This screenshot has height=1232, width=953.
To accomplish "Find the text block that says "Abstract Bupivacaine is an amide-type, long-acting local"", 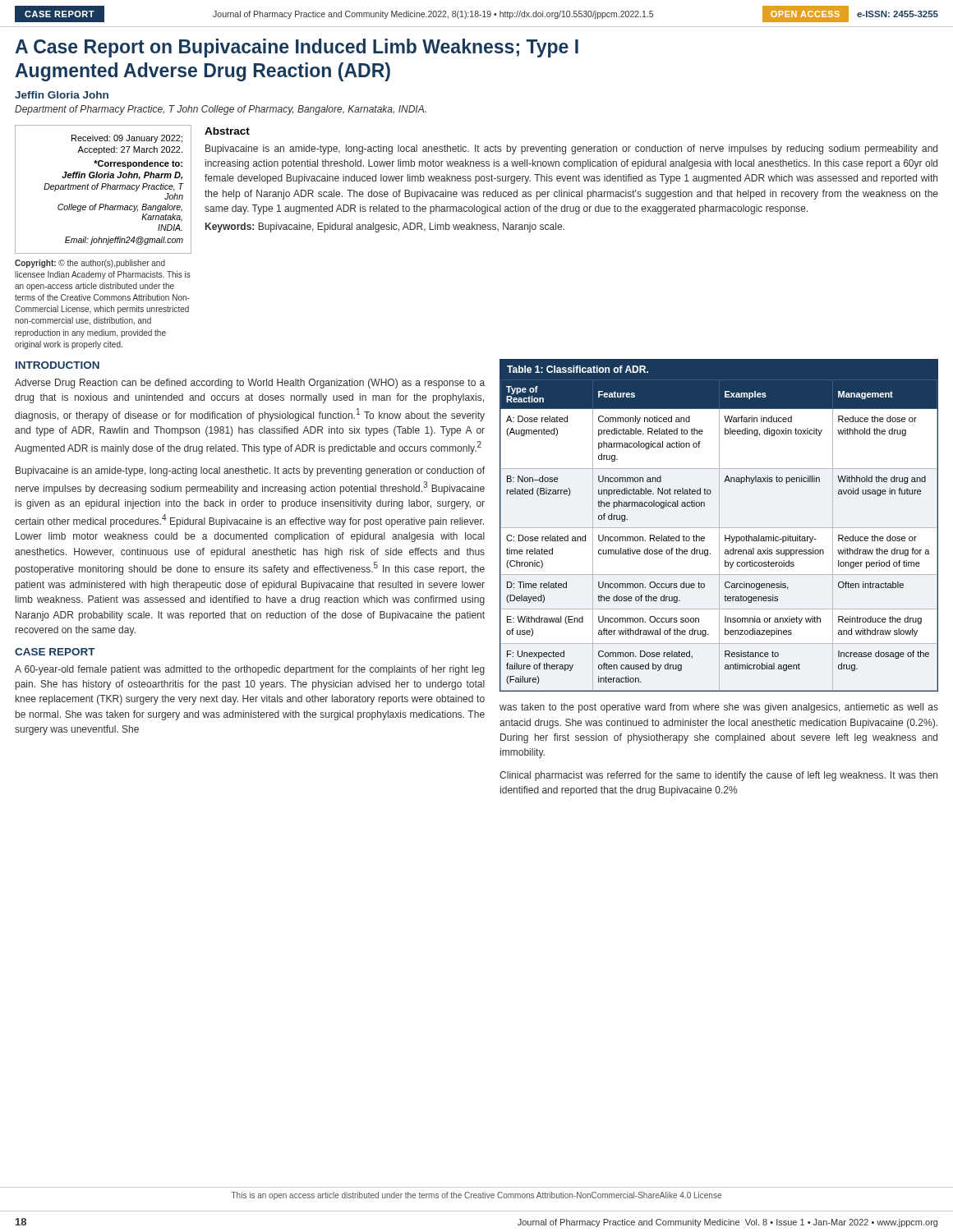I will click(571, 179).
